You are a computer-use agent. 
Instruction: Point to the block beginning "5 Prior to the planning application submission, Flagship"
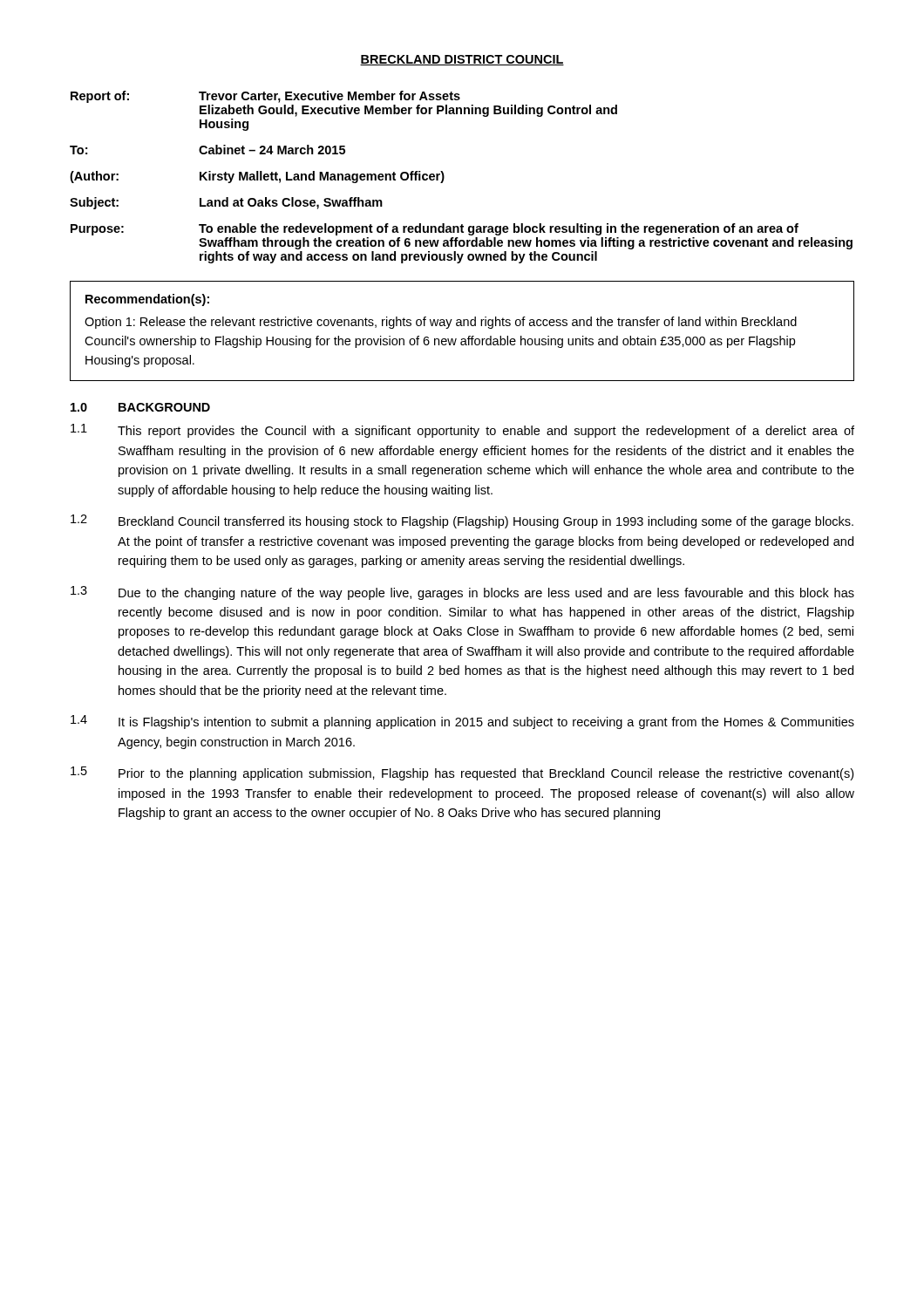(x=462, y=793)
